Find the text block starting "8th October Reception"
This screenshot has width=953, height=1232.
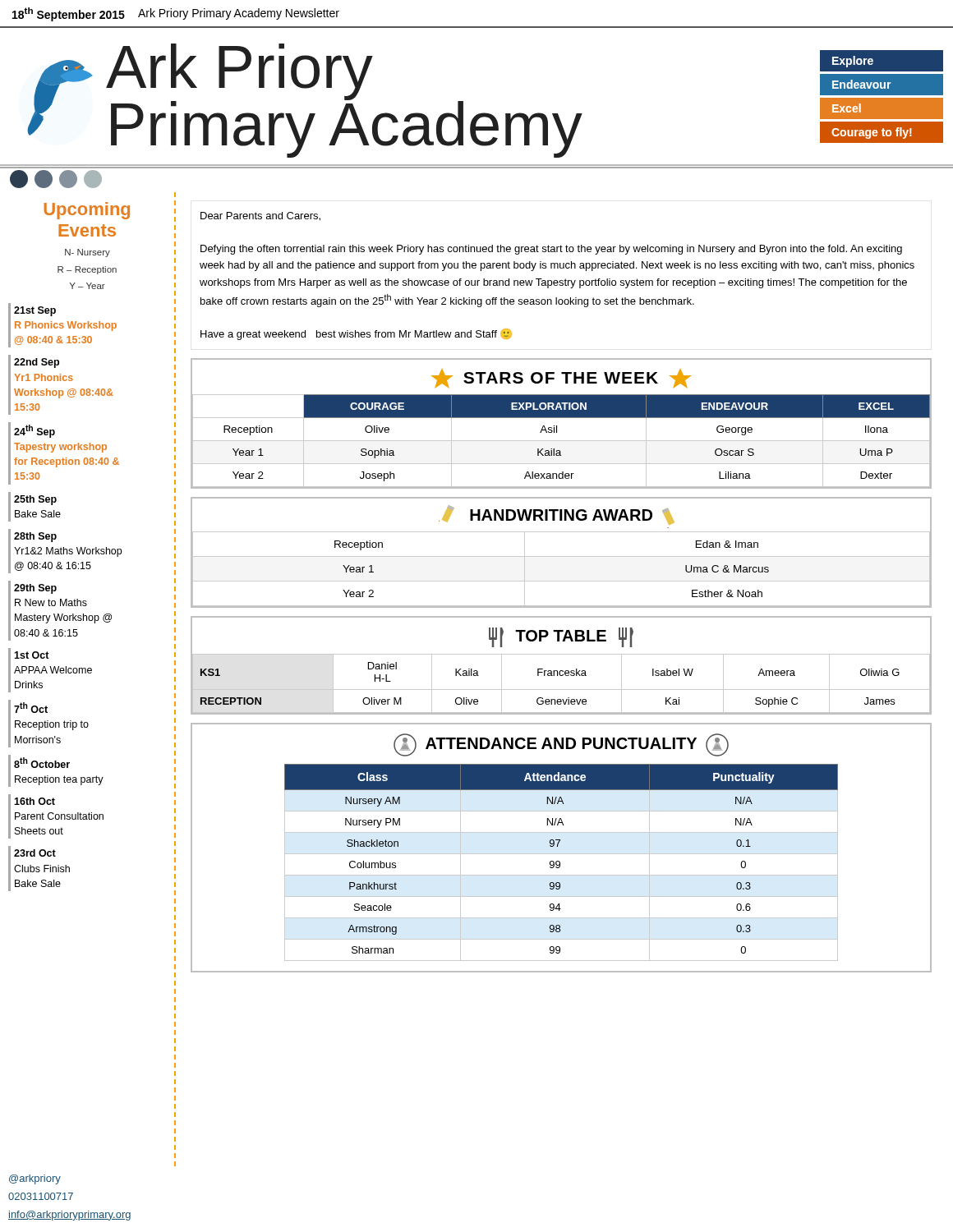click(59, 771)
